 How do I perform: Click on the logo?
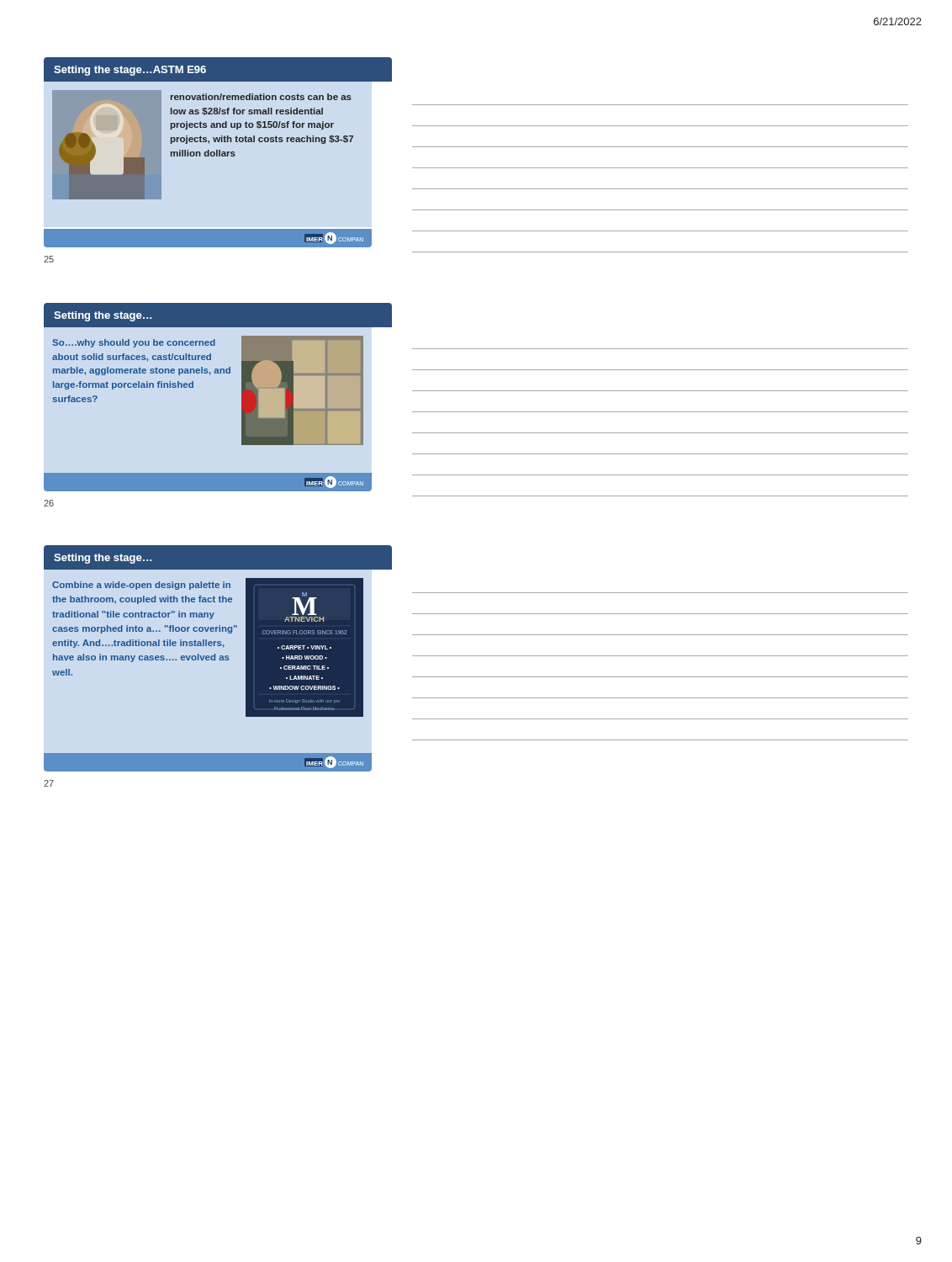tap(304, 649)
